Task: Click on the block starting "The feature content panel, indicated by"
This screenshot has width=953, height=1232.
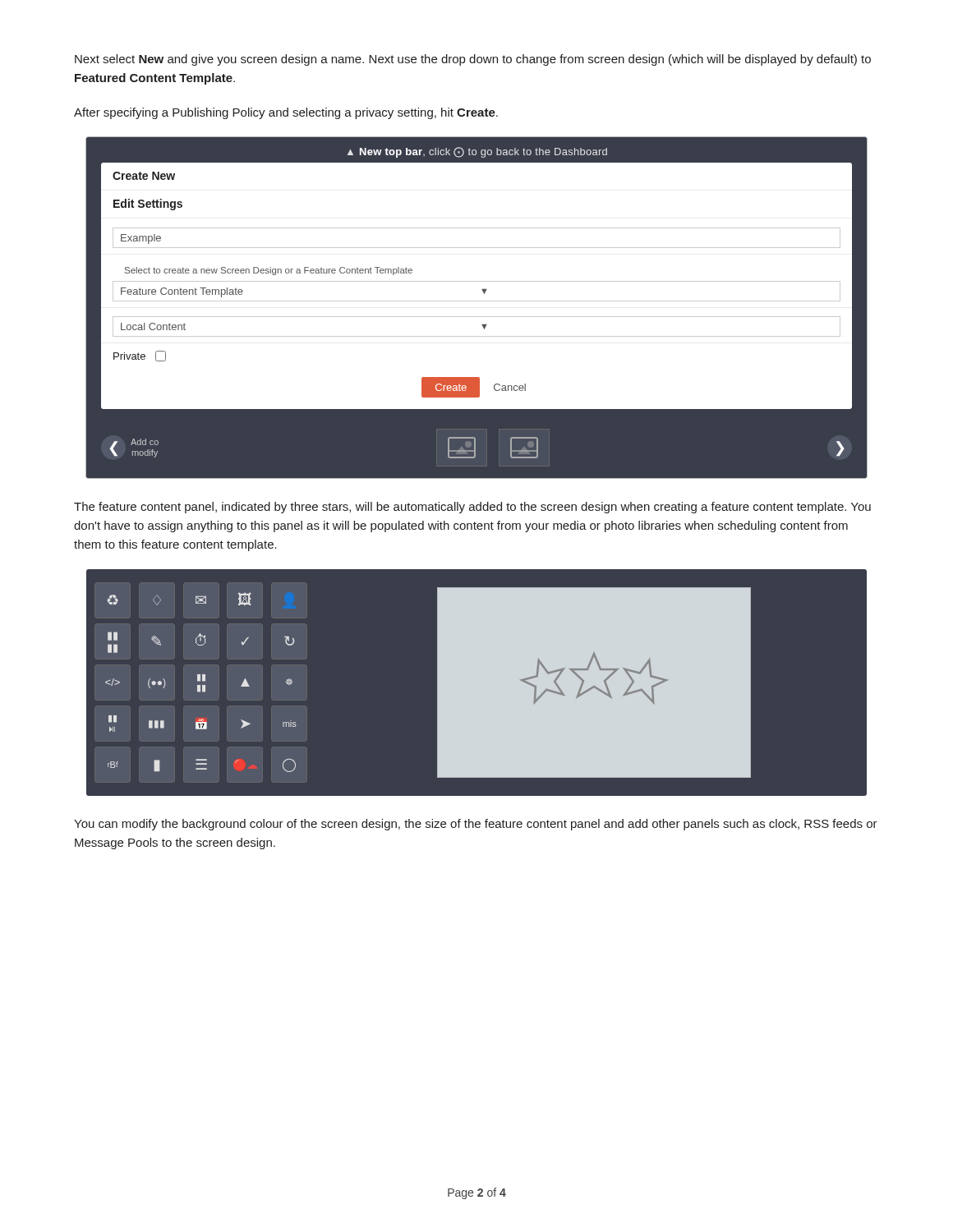Action: 473,525
